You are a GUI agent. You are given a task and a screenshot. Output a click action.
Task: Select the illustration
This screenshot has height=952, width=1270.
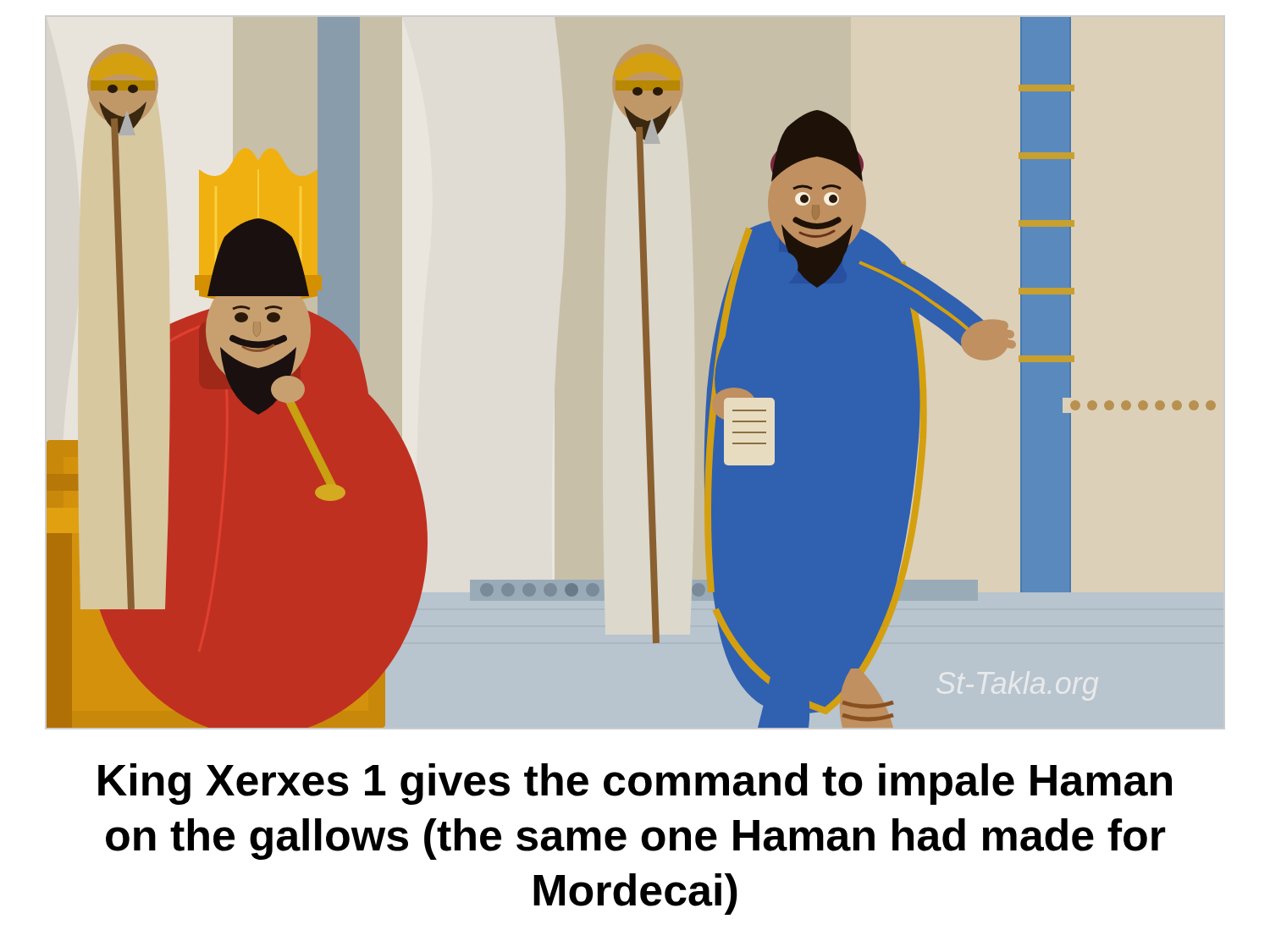point(635,372)
